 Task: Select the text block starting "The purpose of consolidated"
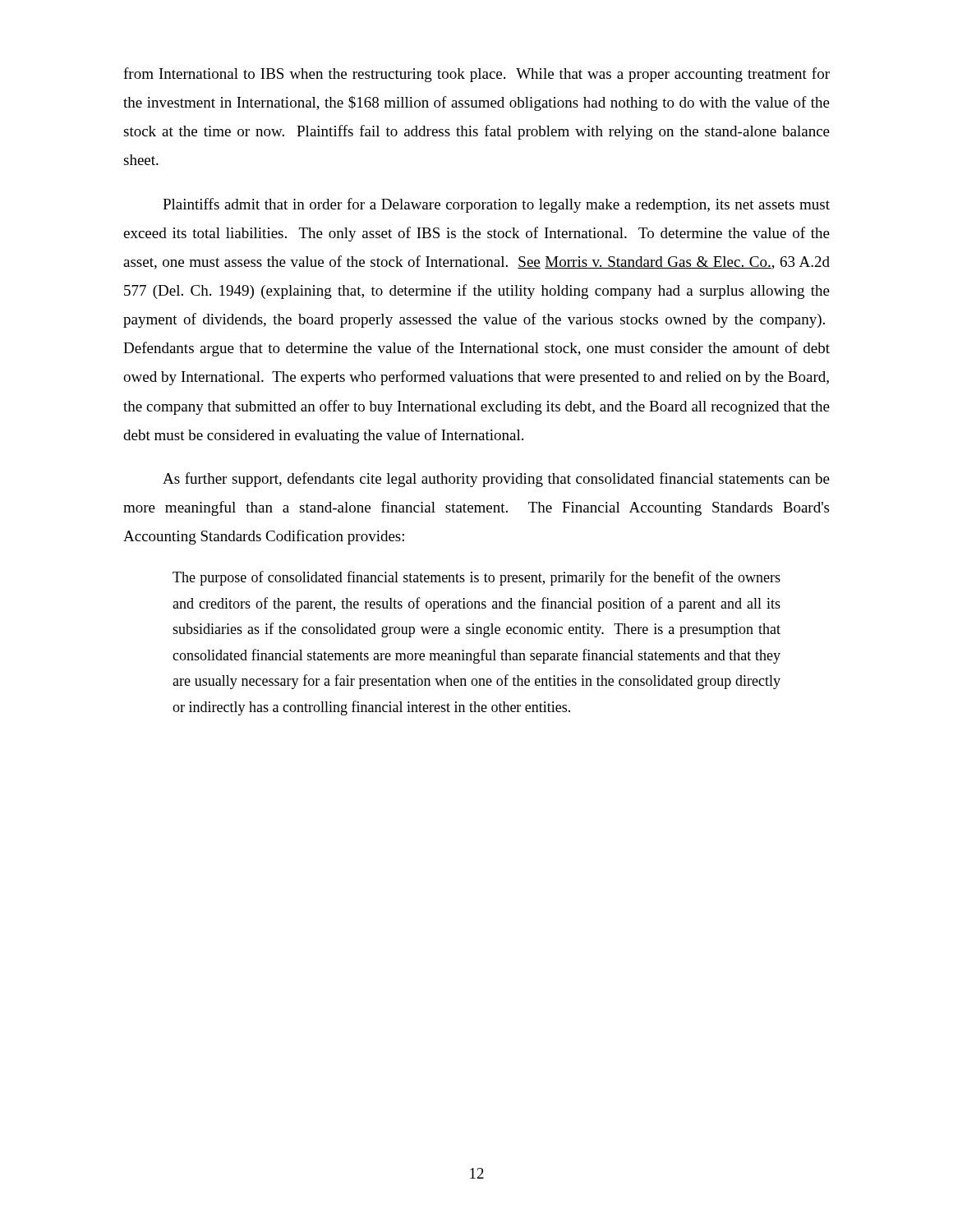pyautogui.click(x=476, y=642)
